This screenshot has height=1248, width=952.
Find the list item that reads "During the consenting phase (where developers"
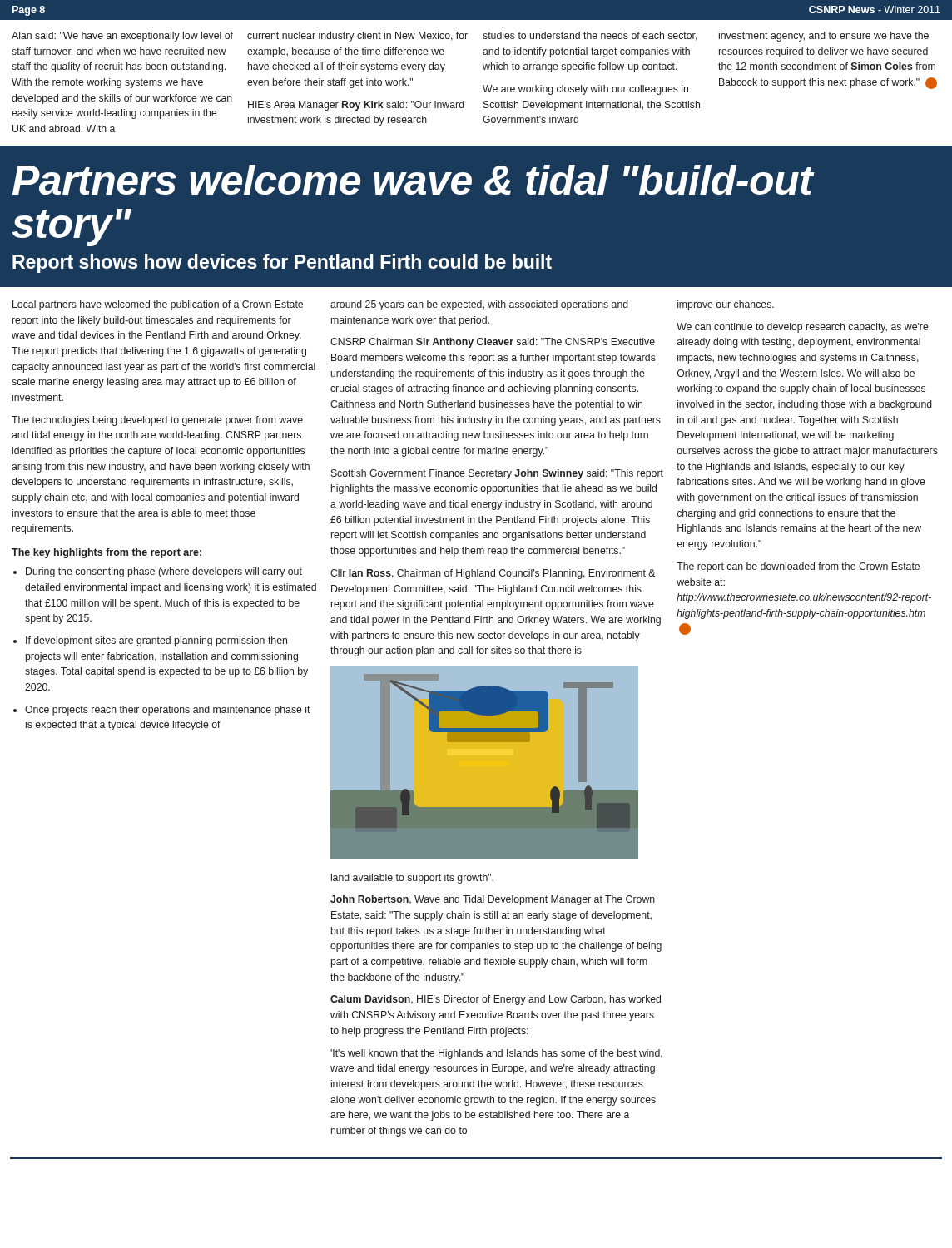coord(171,595)
